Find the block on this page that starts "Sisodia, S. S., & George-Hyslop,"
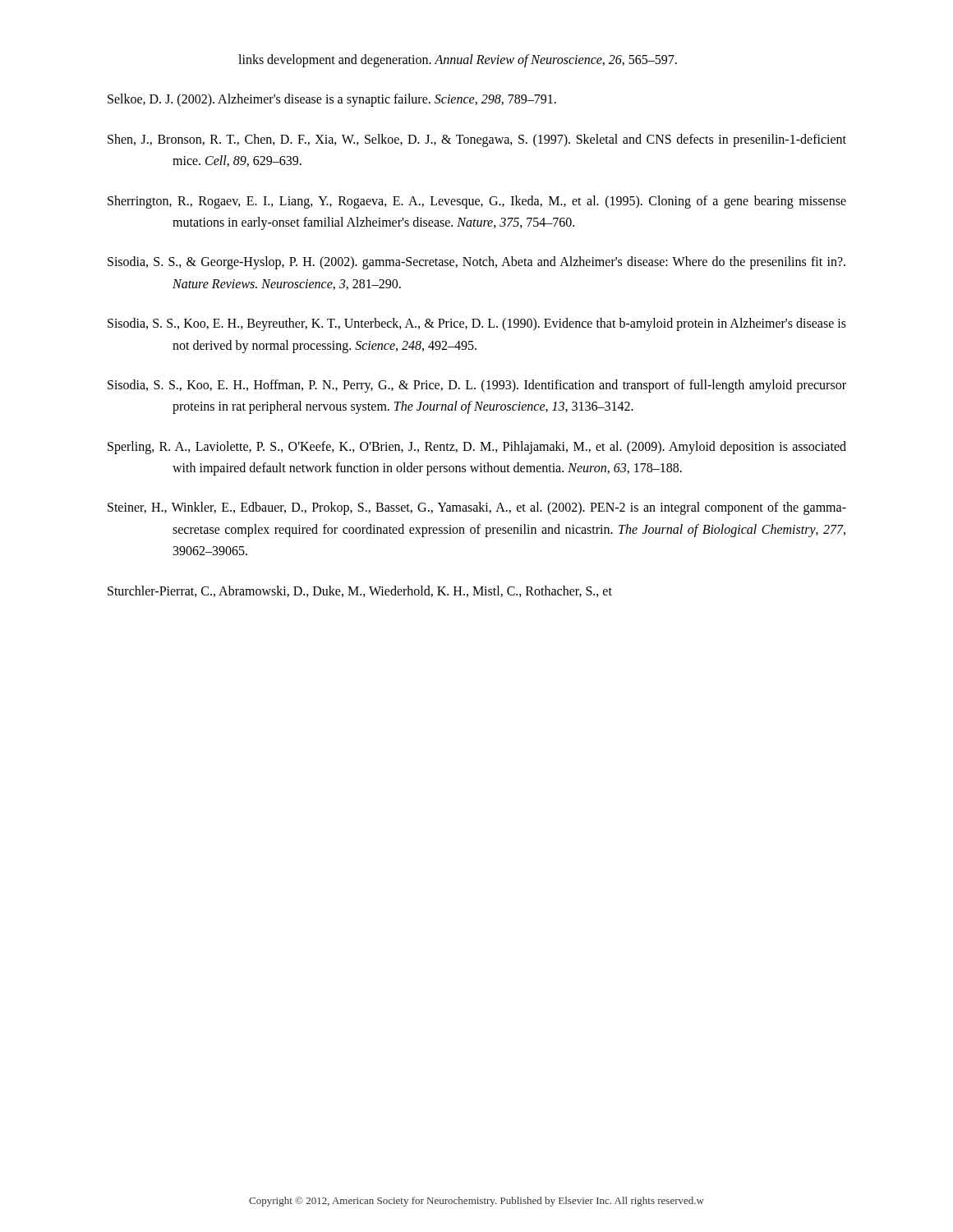 point(476,273)
